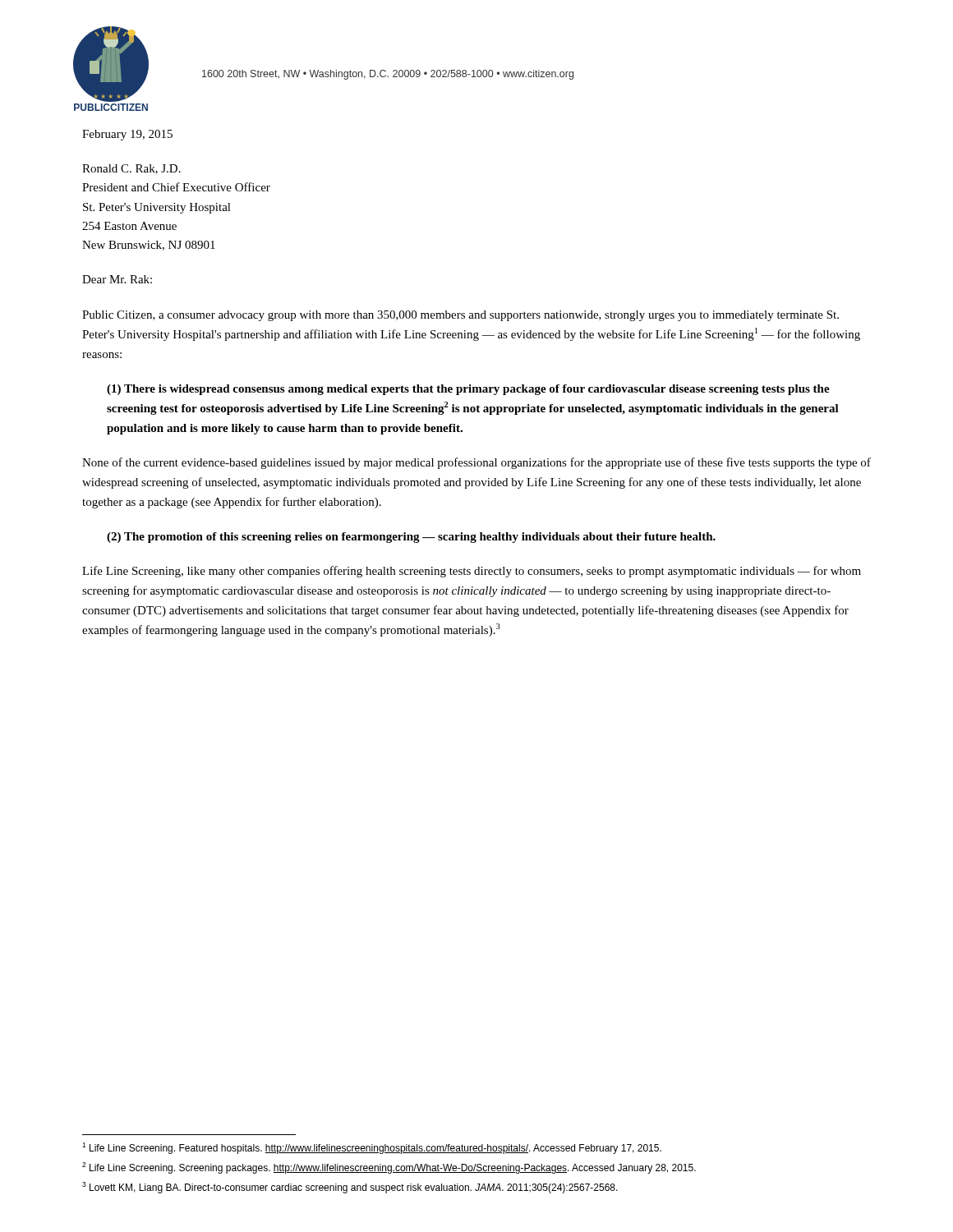Image resolution: width=953 pixels, height=1232 pixels.
Task: Point to the passage starting "1 Life Line Screening. Featured hospitals."
Action: click(372, 1147)
